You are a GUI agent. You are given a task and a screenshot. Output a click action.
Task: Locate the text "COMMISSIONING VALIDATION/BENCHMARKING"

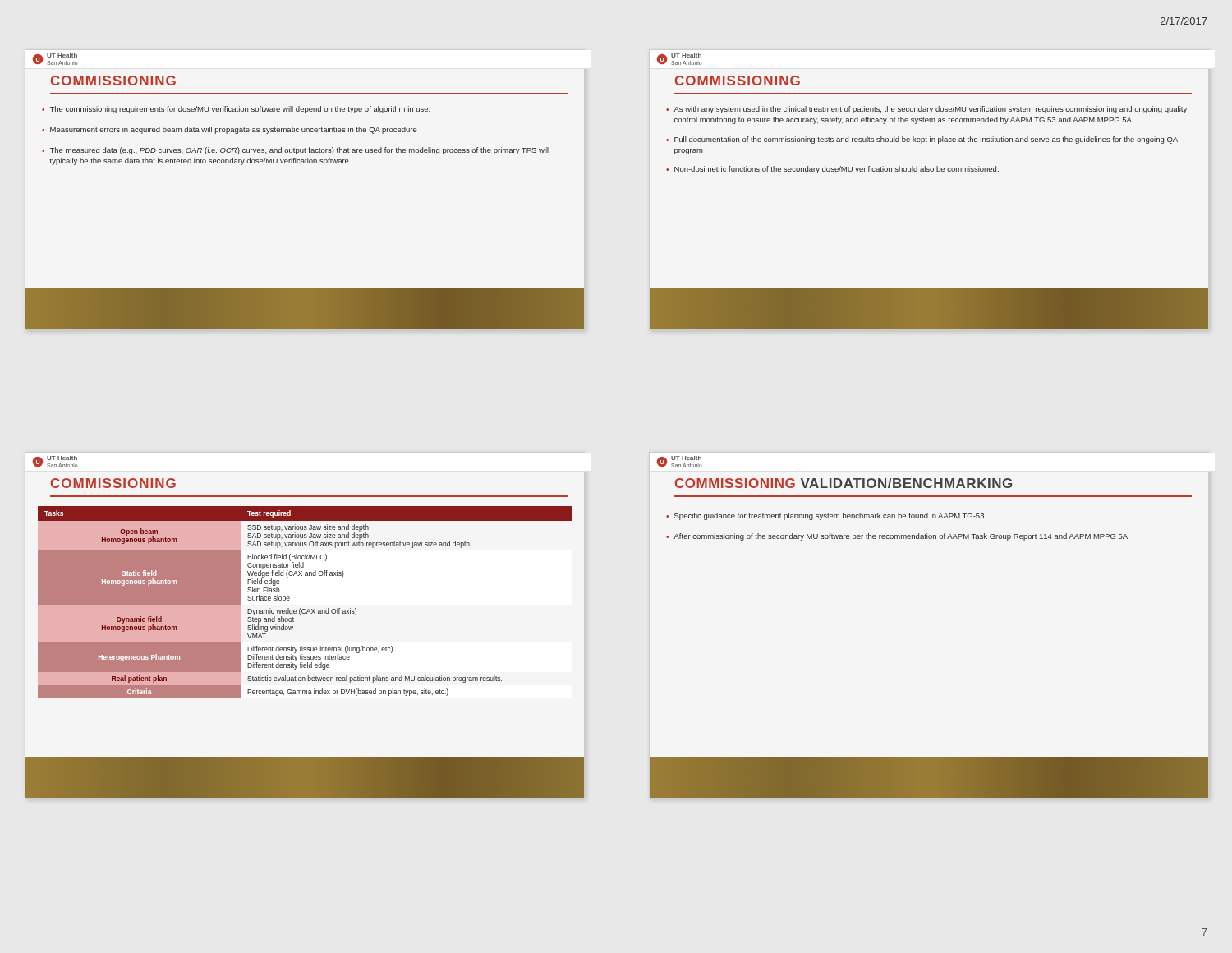pos(844,483)
